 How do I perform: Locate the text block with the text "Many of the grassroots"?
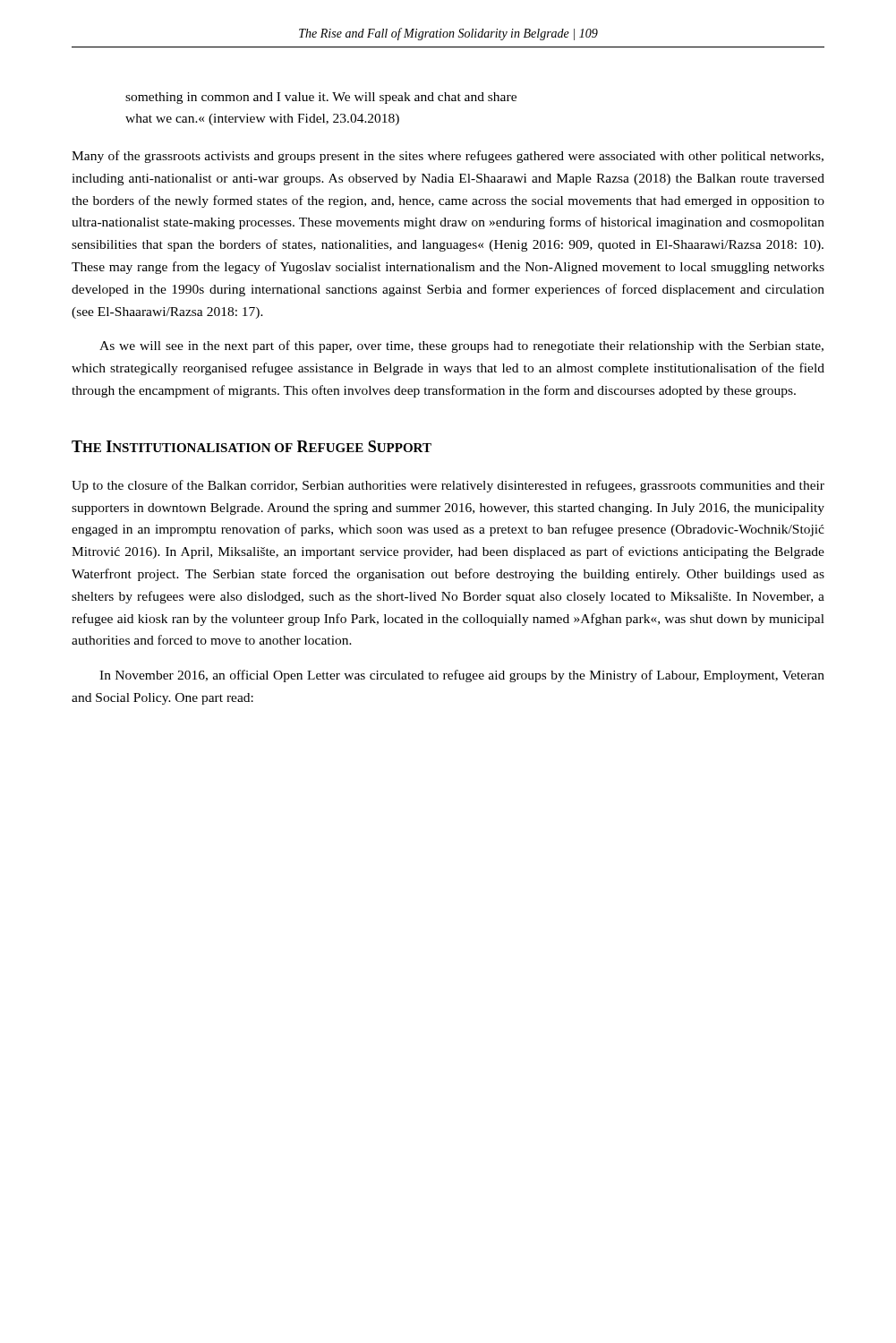click(x=448, y=233)
